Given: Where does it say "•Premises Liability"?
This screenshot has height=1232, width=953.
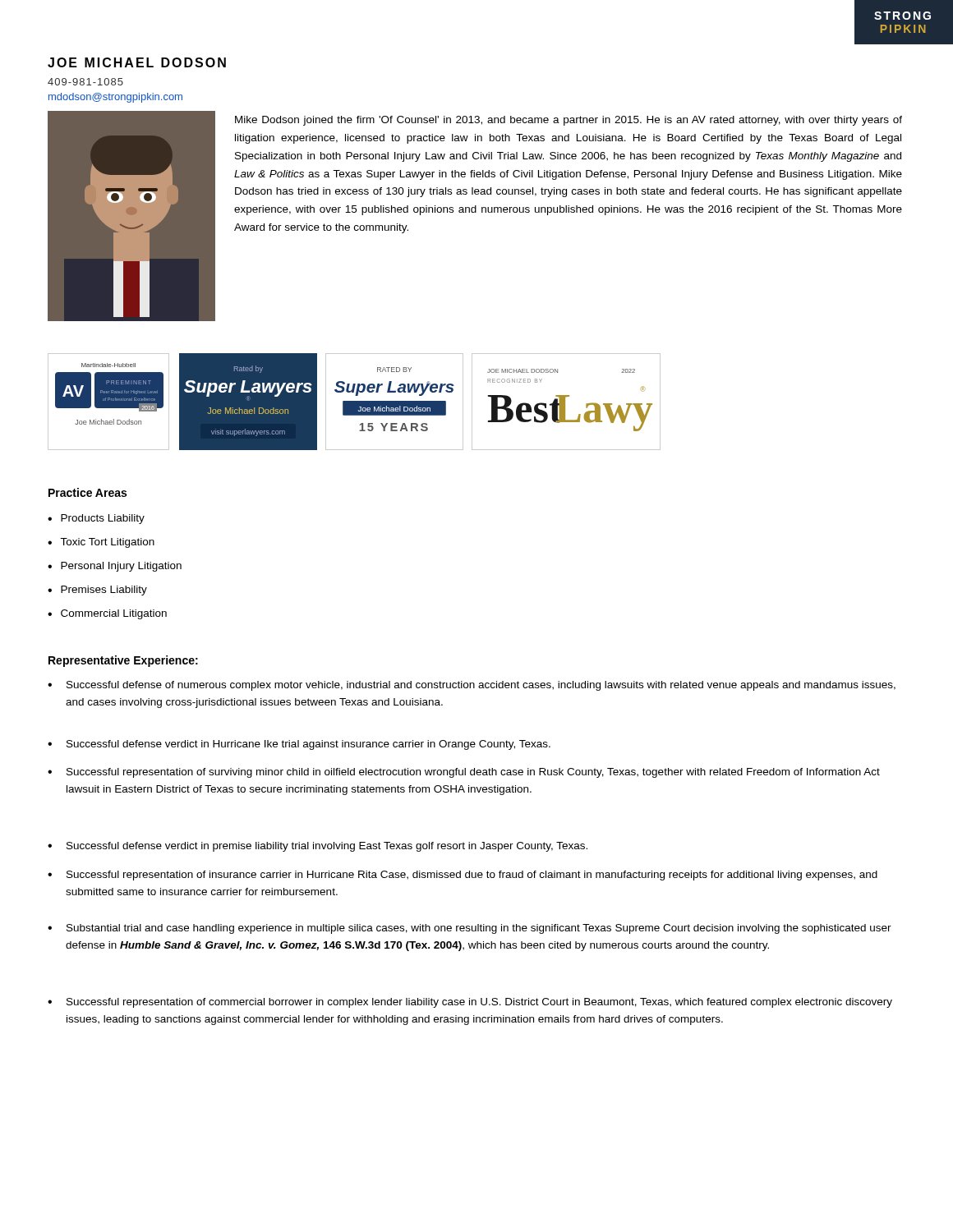Looking at the screenshot, I should coord(97,590).
